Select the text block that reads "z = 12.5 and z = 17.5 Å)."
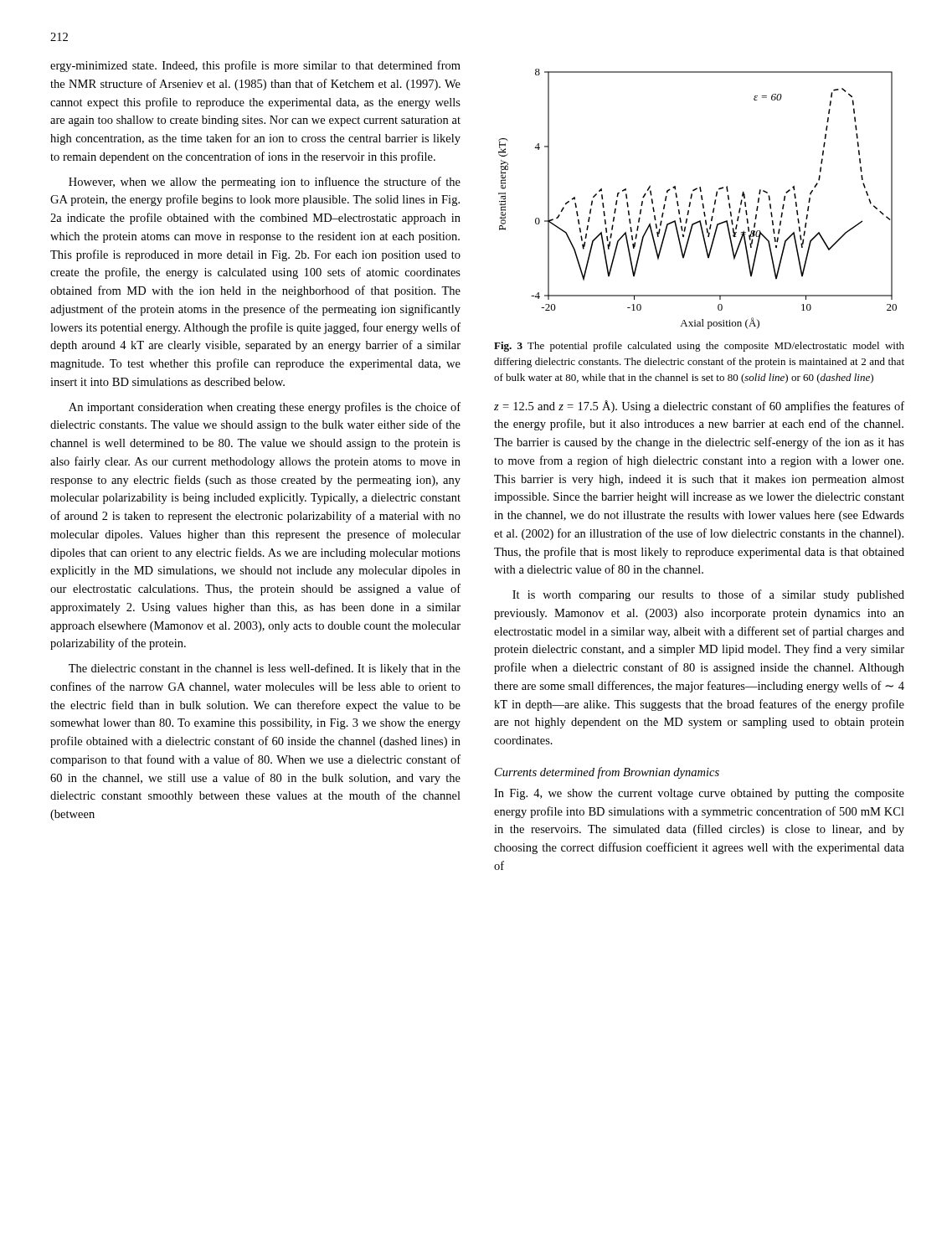This screenshot has height=1256, width=952. [699, 574]
